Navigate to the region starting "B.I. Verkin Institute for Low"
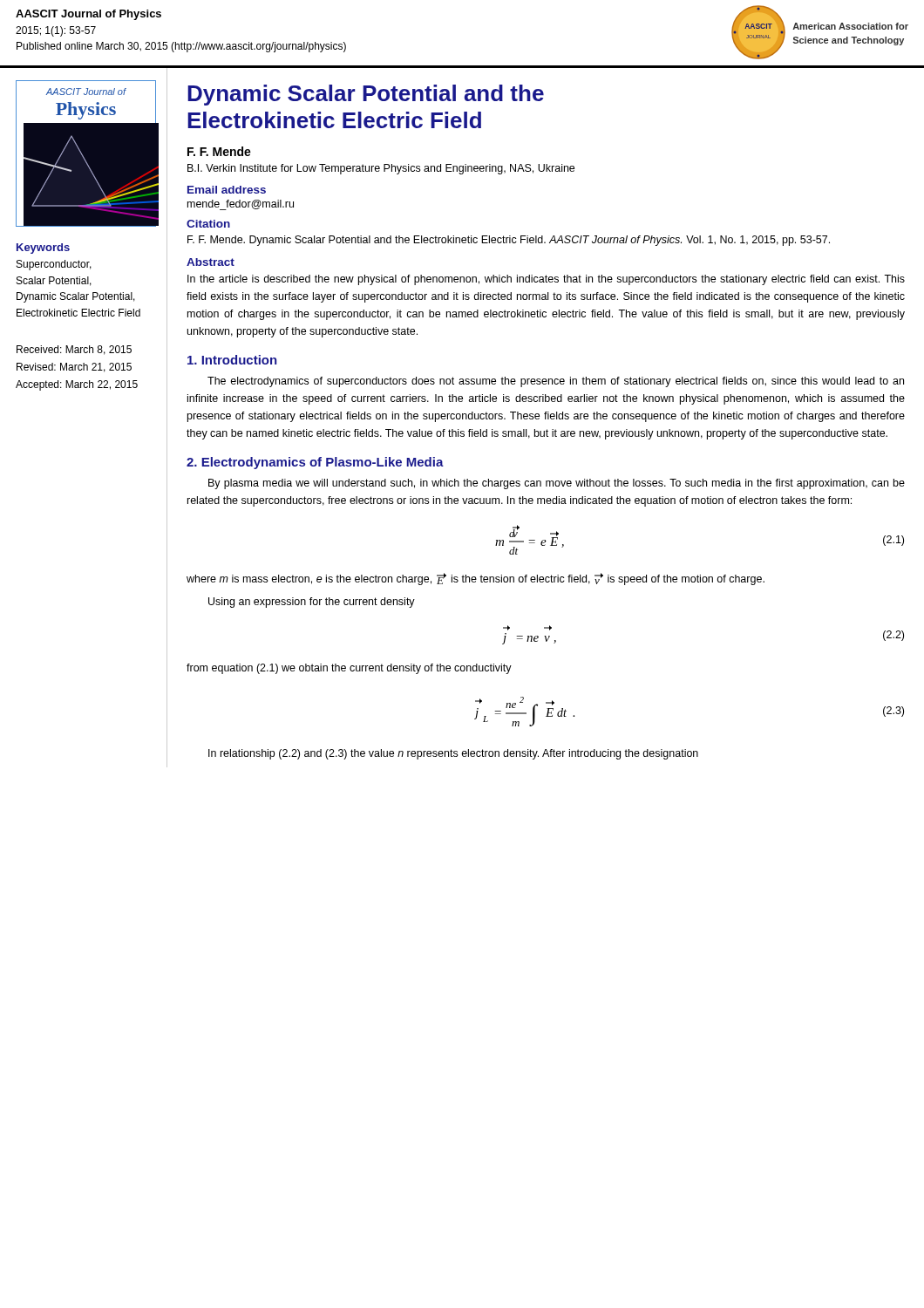This screenshot has height=1308, width=924. [x=381, y=169]
